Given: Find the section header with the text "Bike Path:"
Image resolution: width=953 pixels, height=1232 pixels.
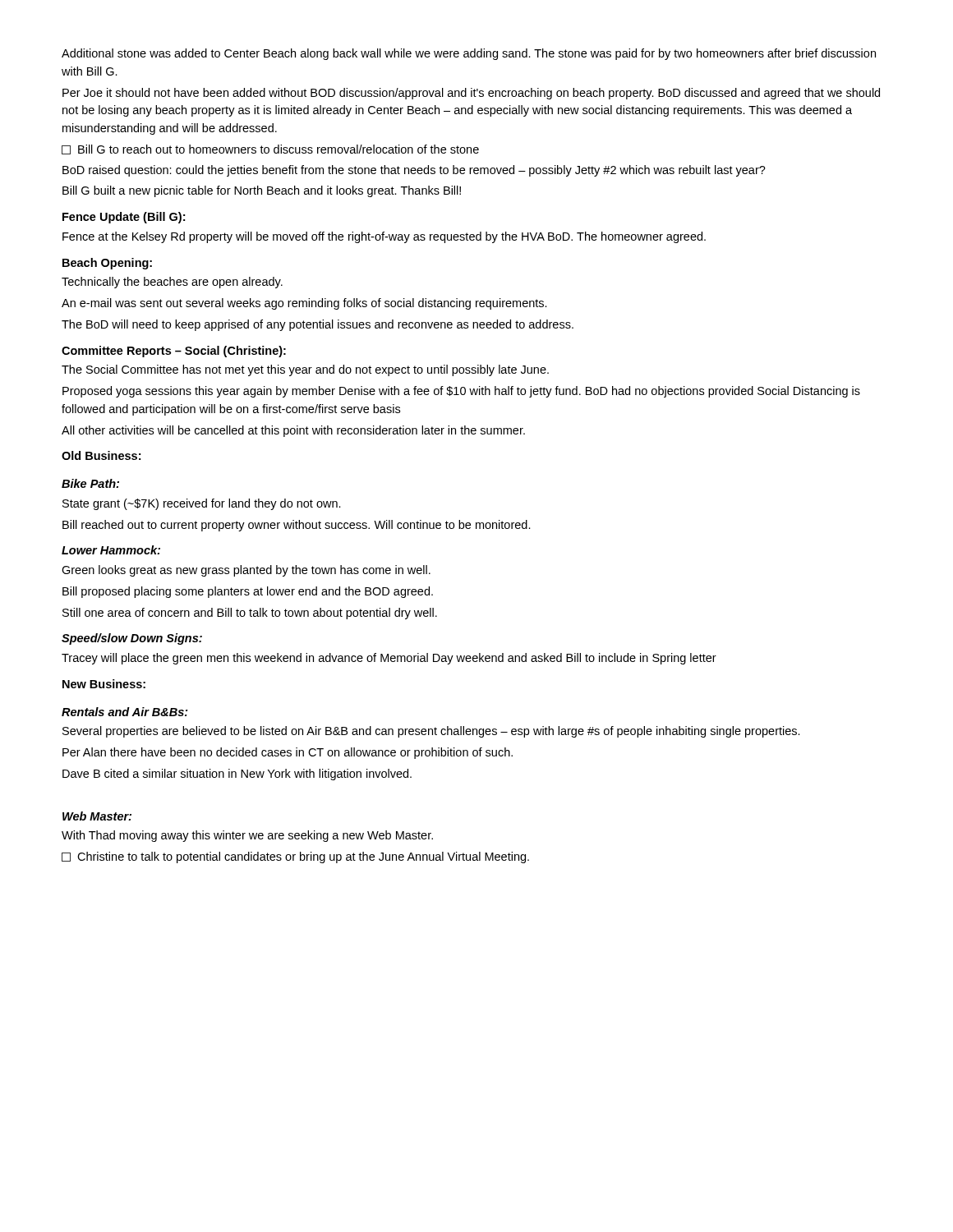Looking at the screenshot, I should coord(91,484).
